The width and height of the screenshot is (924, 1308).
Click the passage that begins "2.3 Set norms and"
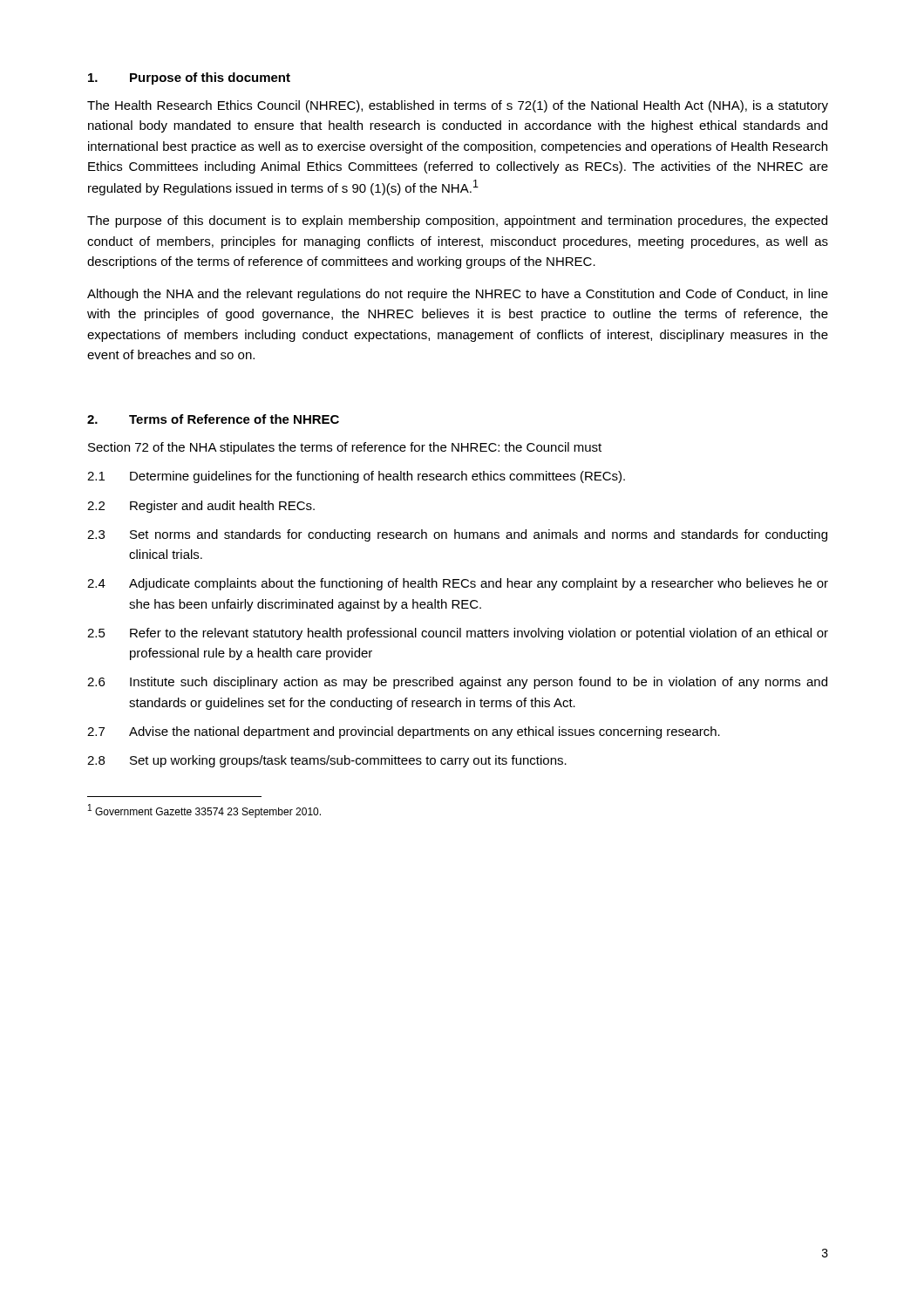click(x=458, y=544)
